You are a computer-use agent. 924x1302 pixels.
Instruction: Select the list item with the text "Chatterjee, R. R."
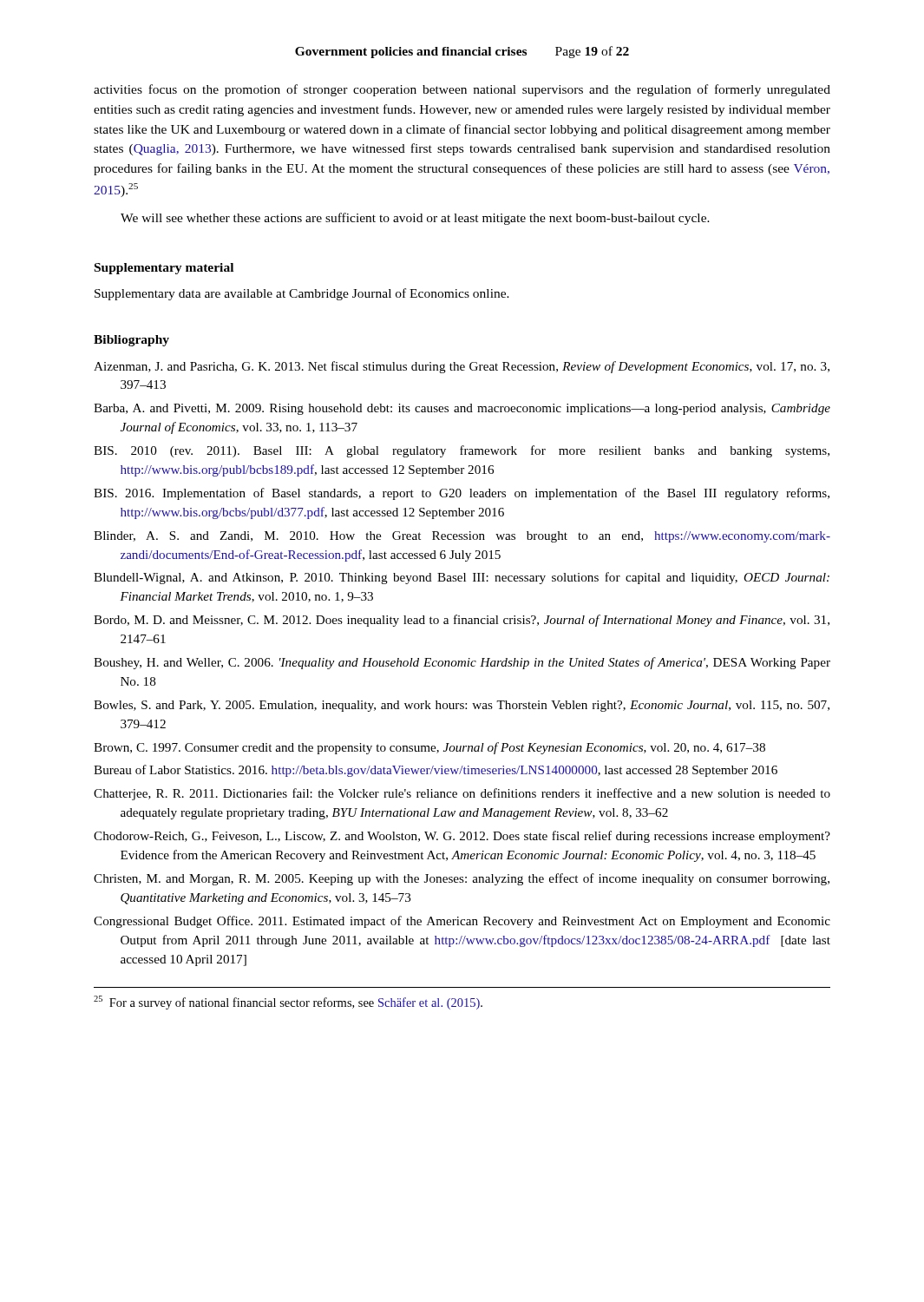[x=462, y=803]
